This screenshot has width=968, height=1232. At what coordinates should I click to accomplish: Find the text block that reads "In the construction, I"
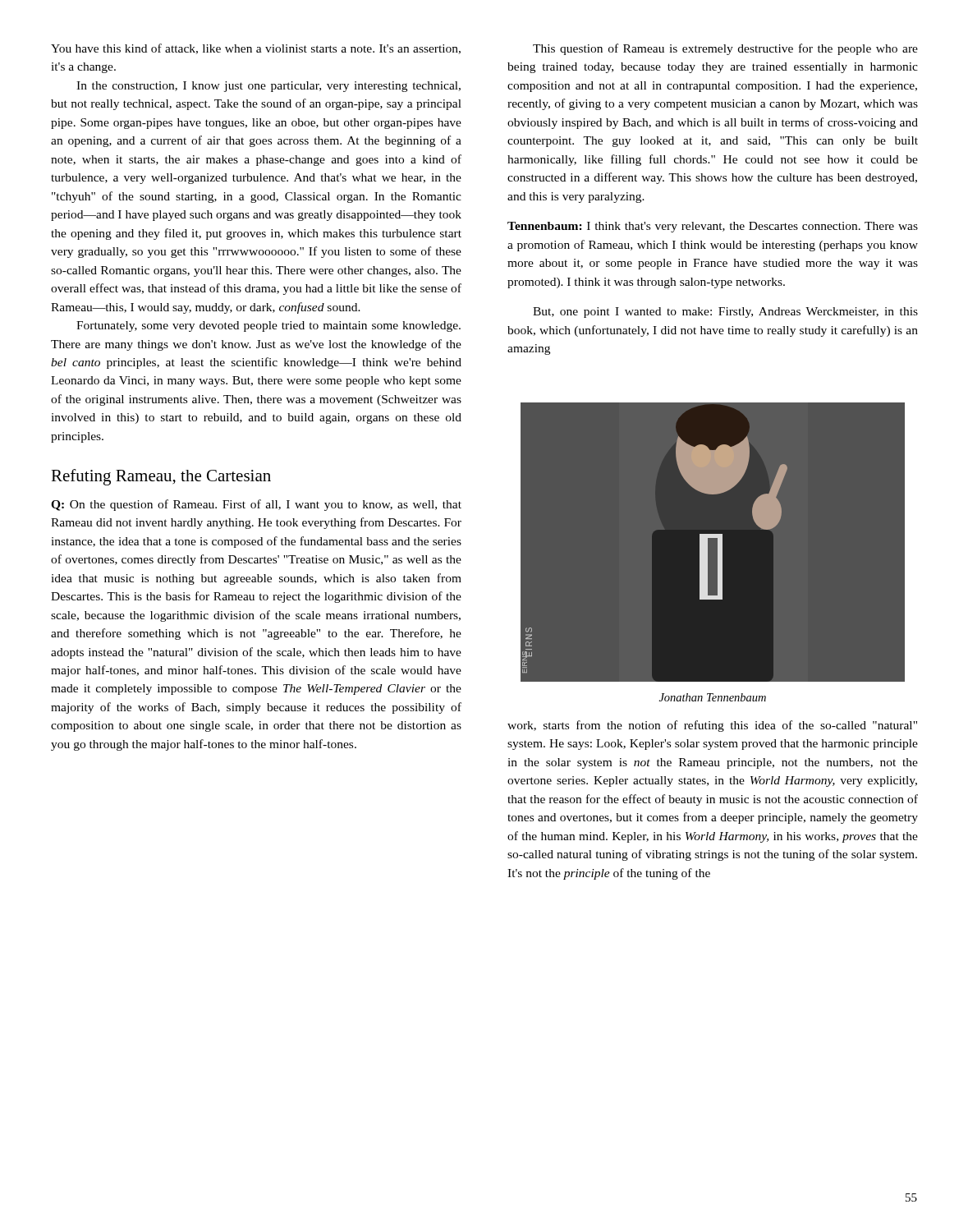tap(256, 196)
